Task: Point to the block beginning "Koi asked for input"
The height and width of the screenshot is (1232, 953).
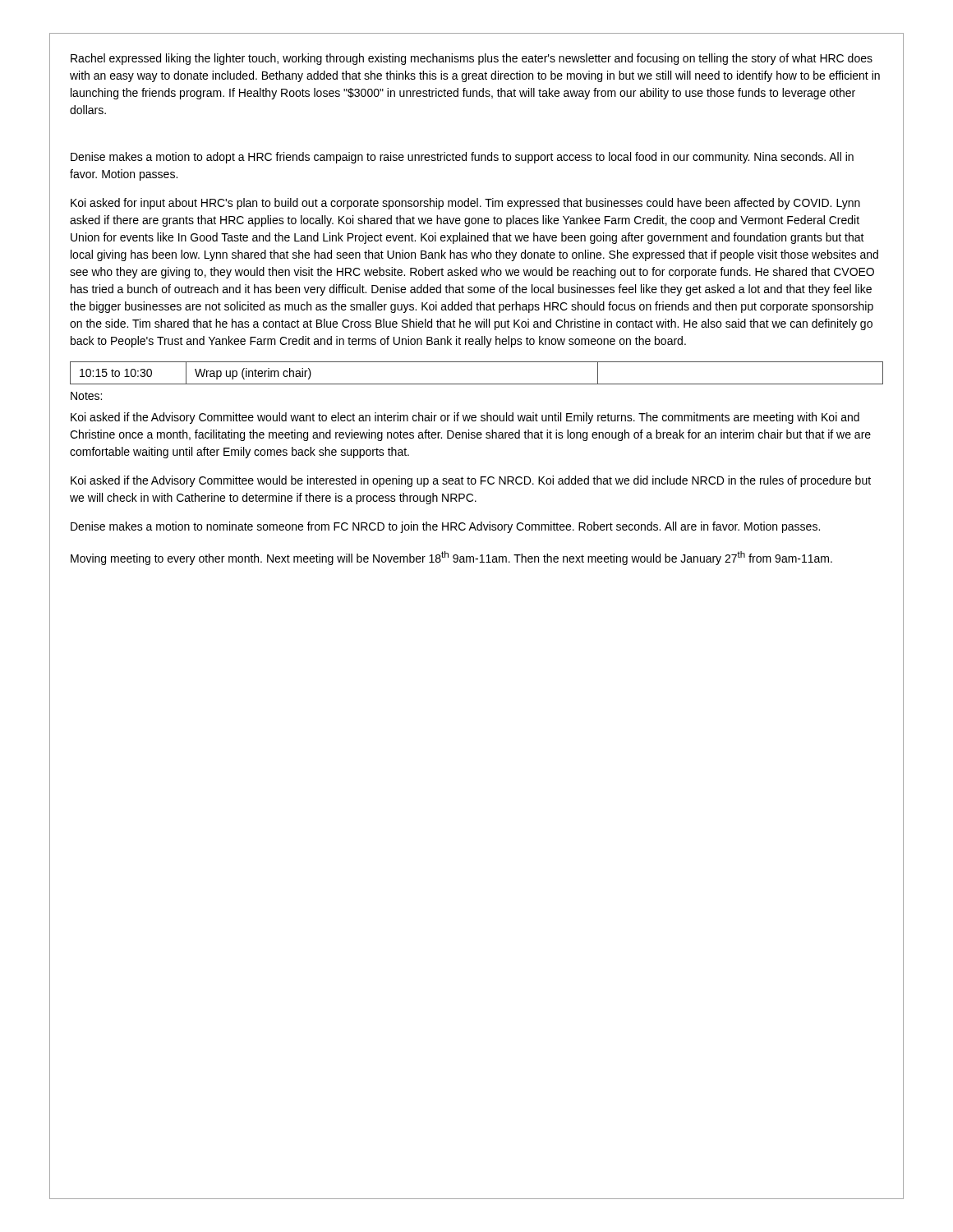Action: click(474, 272)
